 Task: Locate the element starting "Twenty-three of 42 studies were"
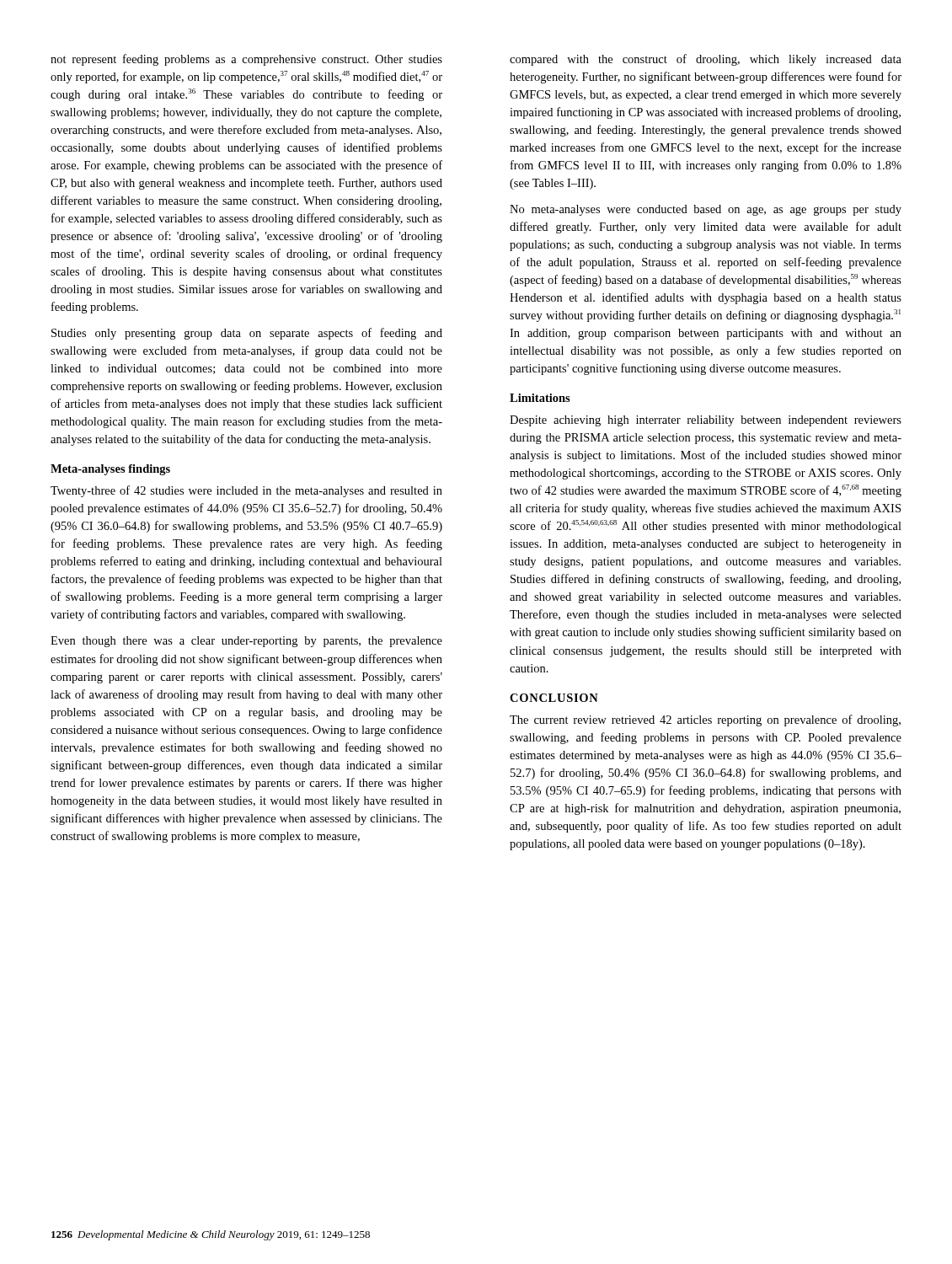pyautogui.click(x=246, y=553)
